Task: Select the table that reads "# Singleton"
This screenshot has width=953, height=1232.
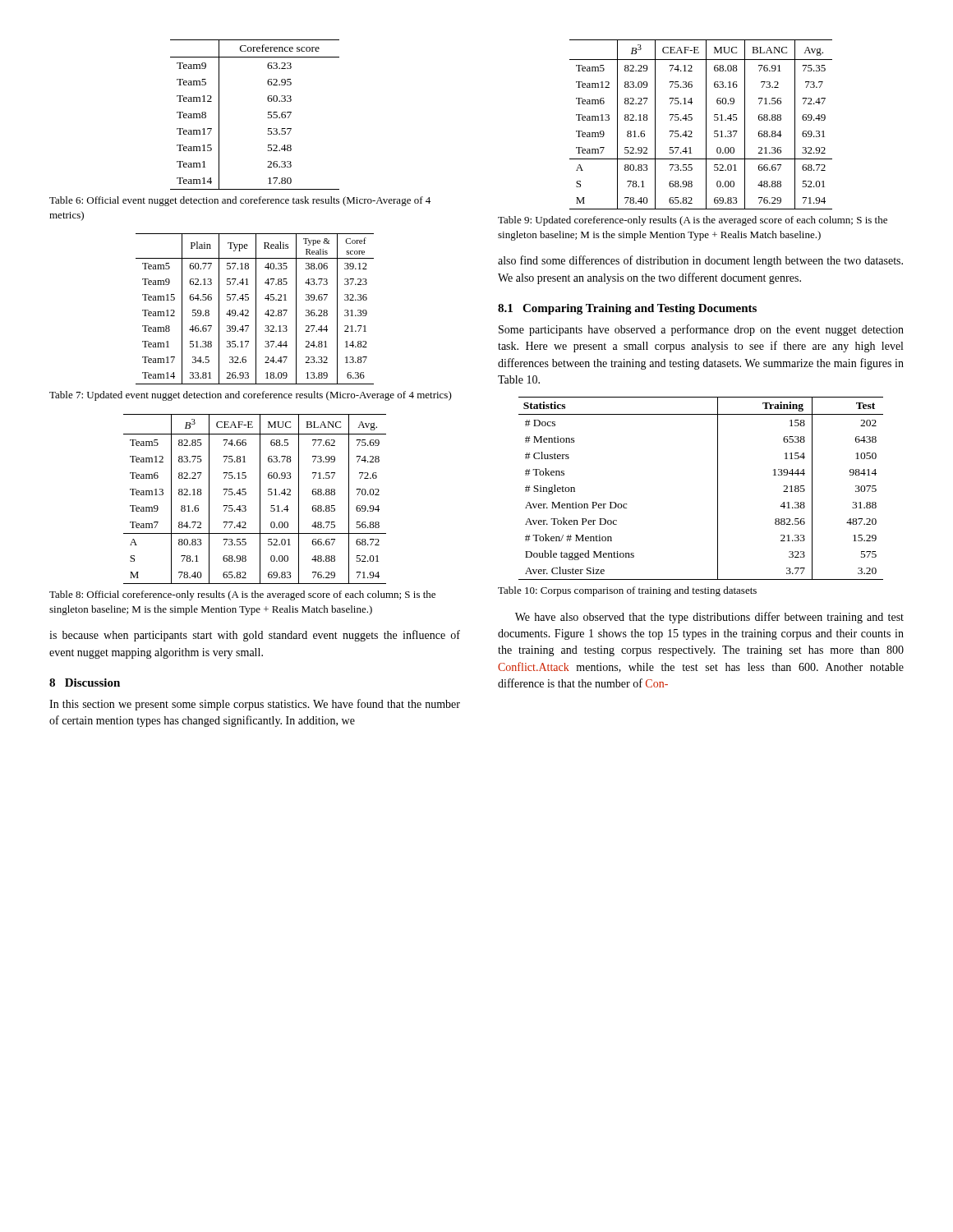Action: [701, 488]
